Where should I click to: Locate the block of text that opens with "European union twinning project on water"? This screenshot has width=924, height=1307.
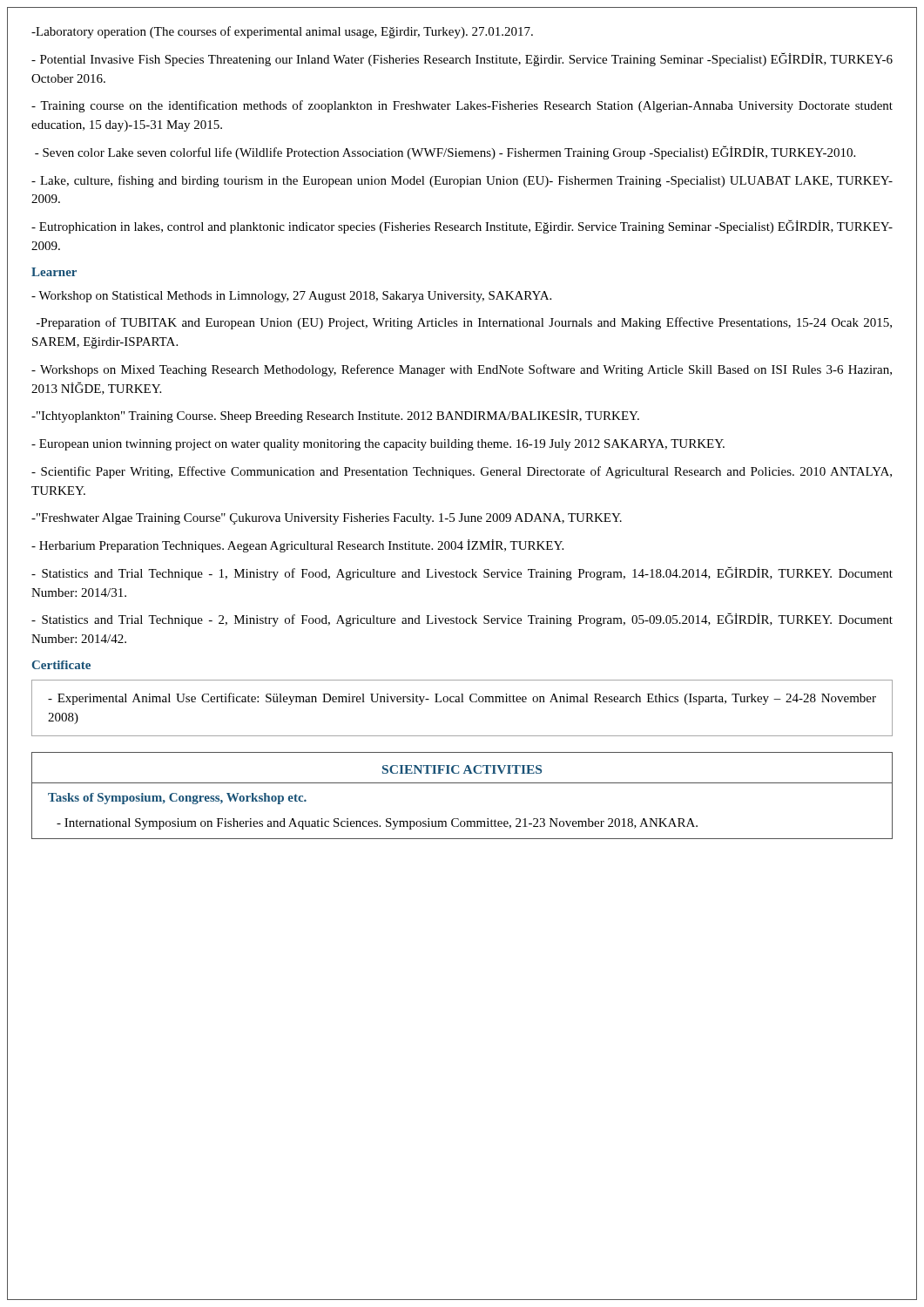378,444
